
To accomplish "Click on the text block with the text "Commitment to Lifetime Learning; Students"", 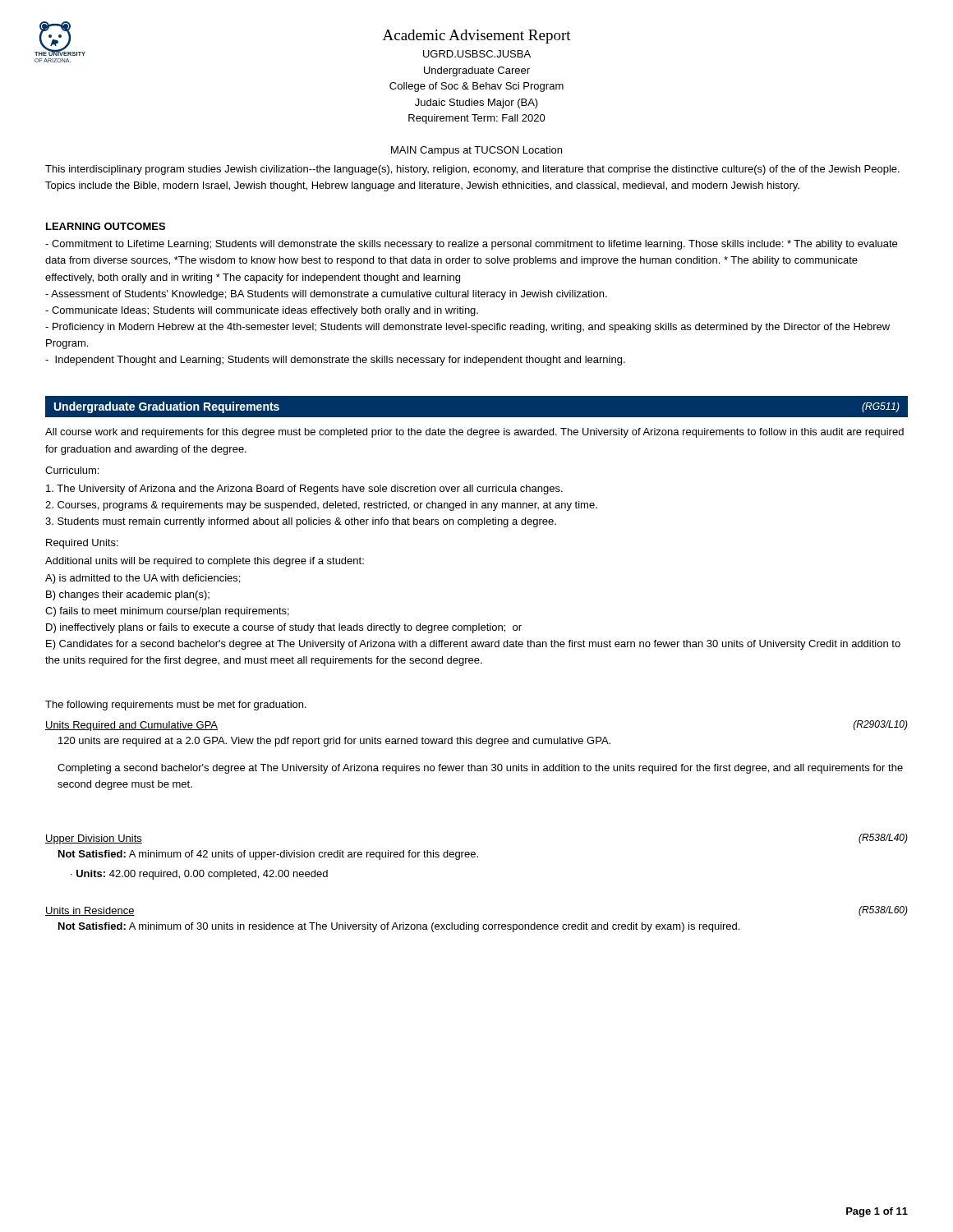I will pos(471,302).
